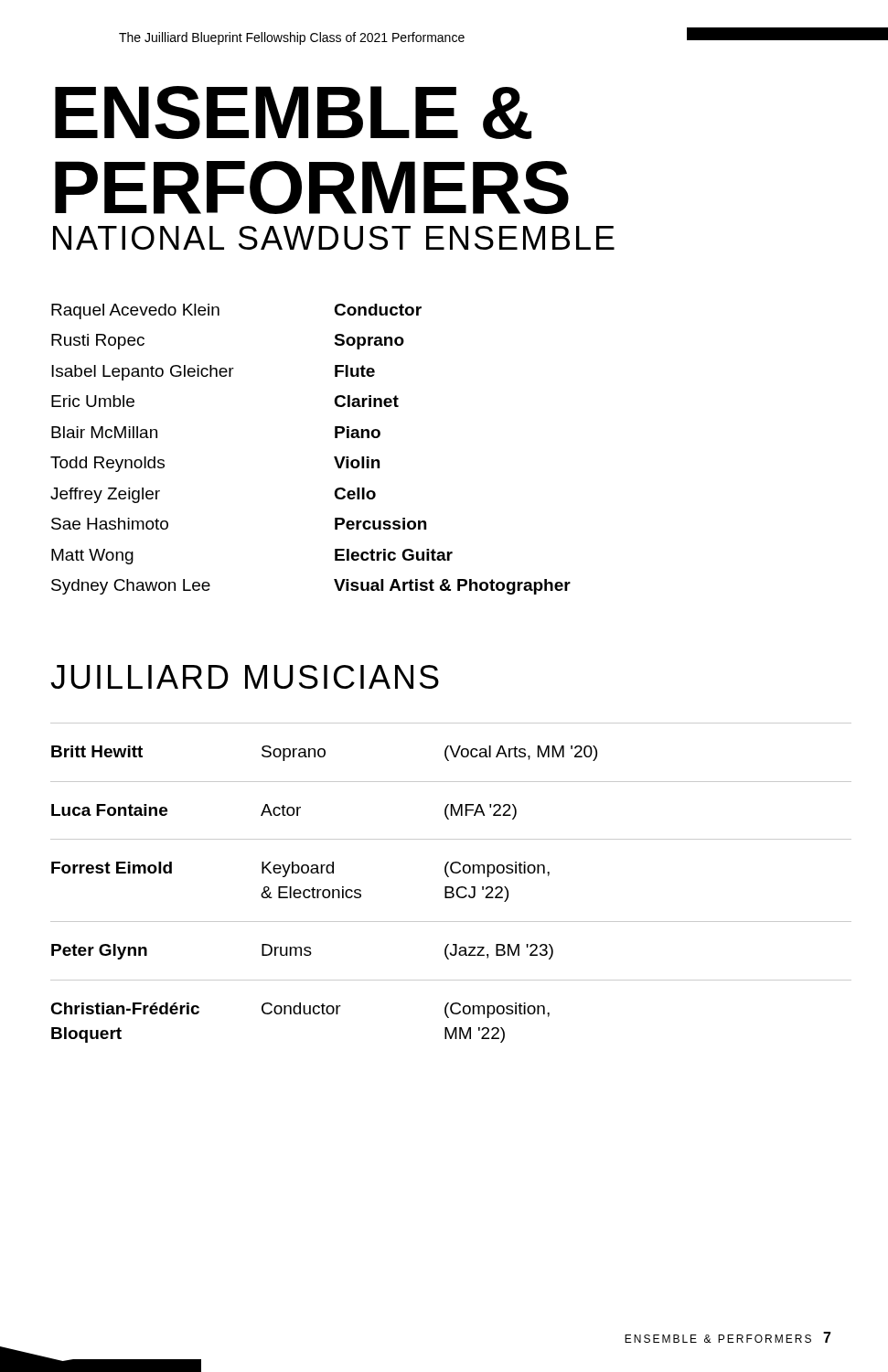Click on the text starting "Forrest Eimold Keyboard&"
Viewport: 888px width, 1372px height.
(x=451, y=881)
